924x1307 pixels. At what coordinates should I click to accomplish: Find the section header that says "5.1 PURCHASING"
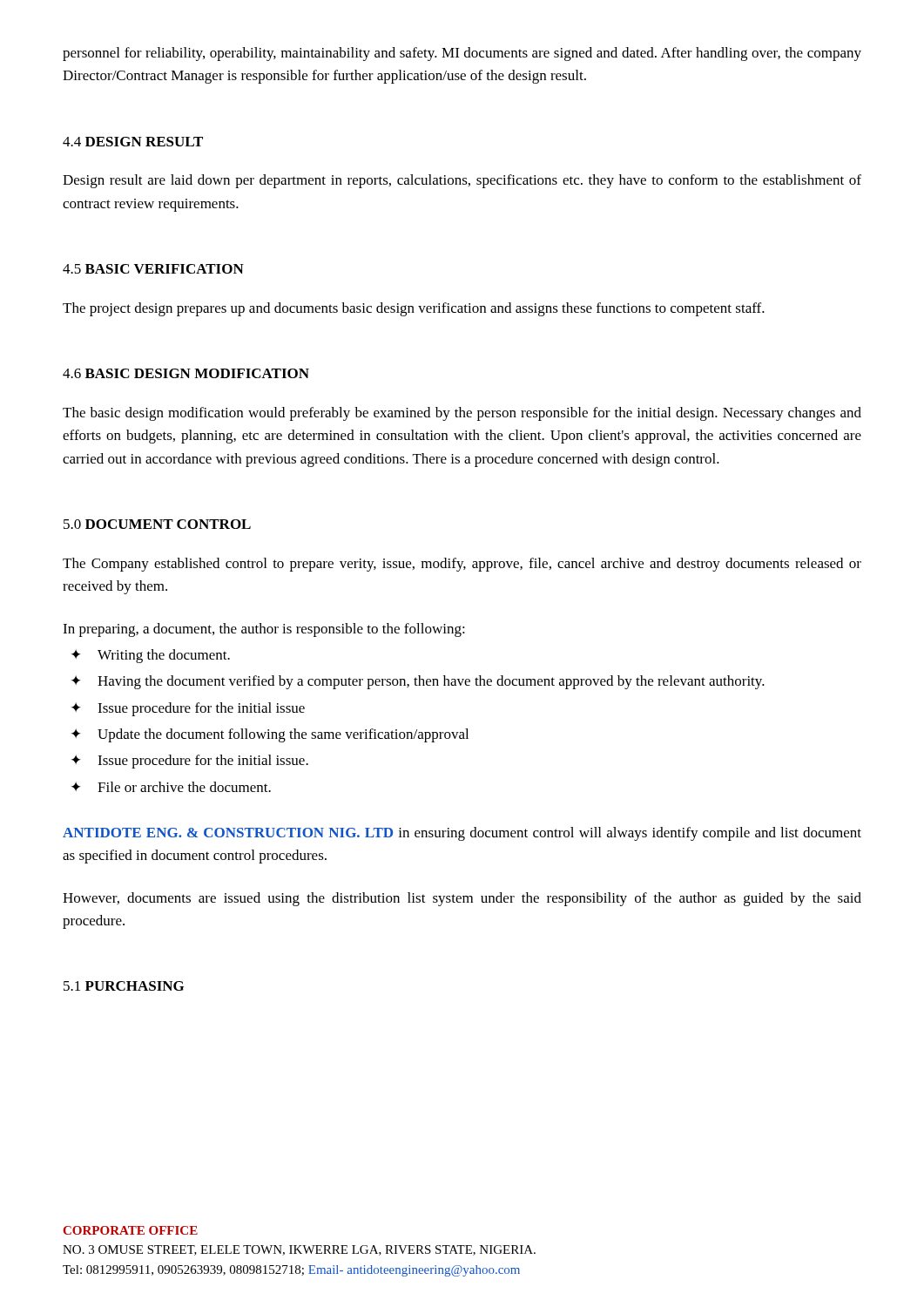124,986
